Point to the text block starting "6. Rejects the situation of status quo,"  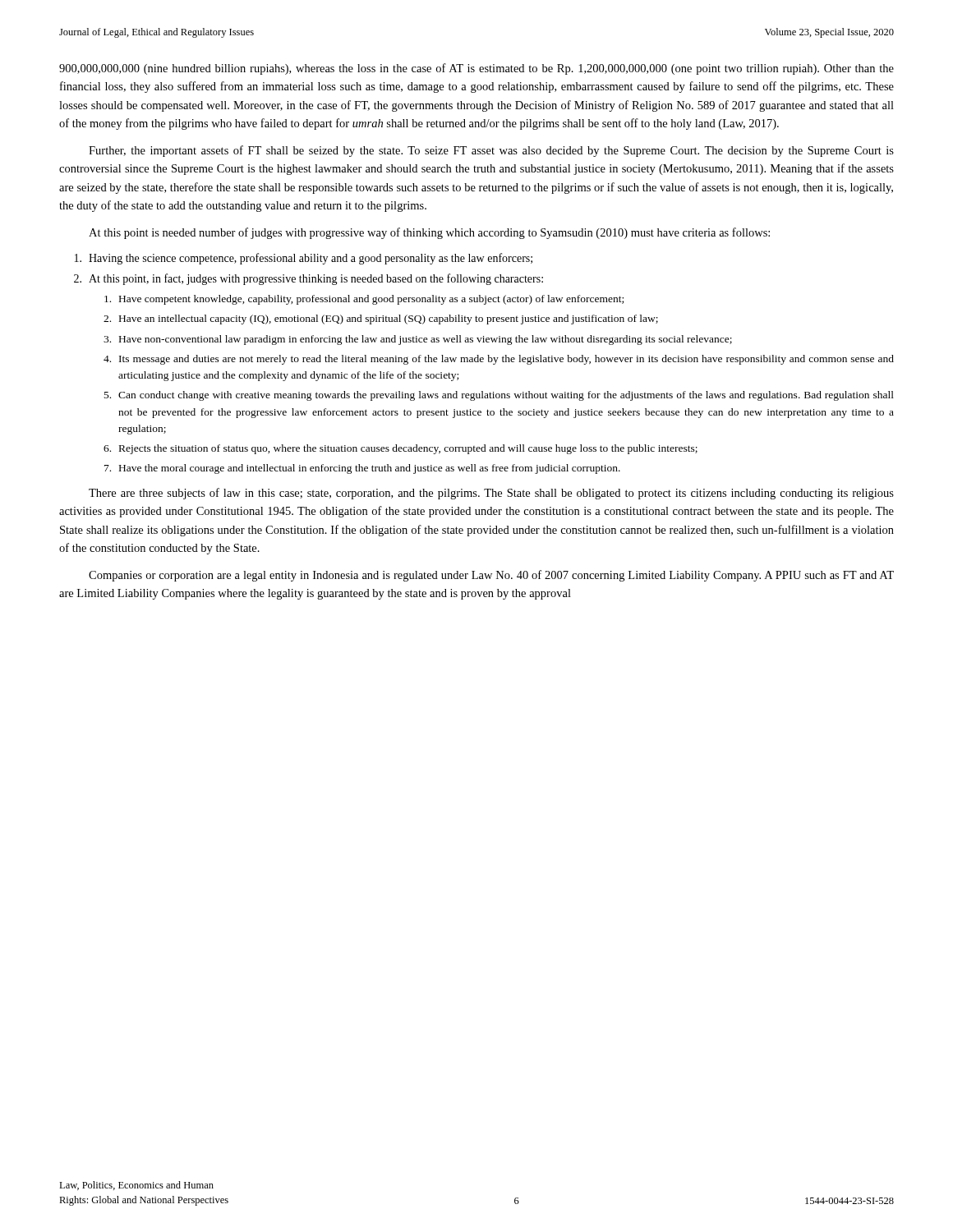point(493,449)
